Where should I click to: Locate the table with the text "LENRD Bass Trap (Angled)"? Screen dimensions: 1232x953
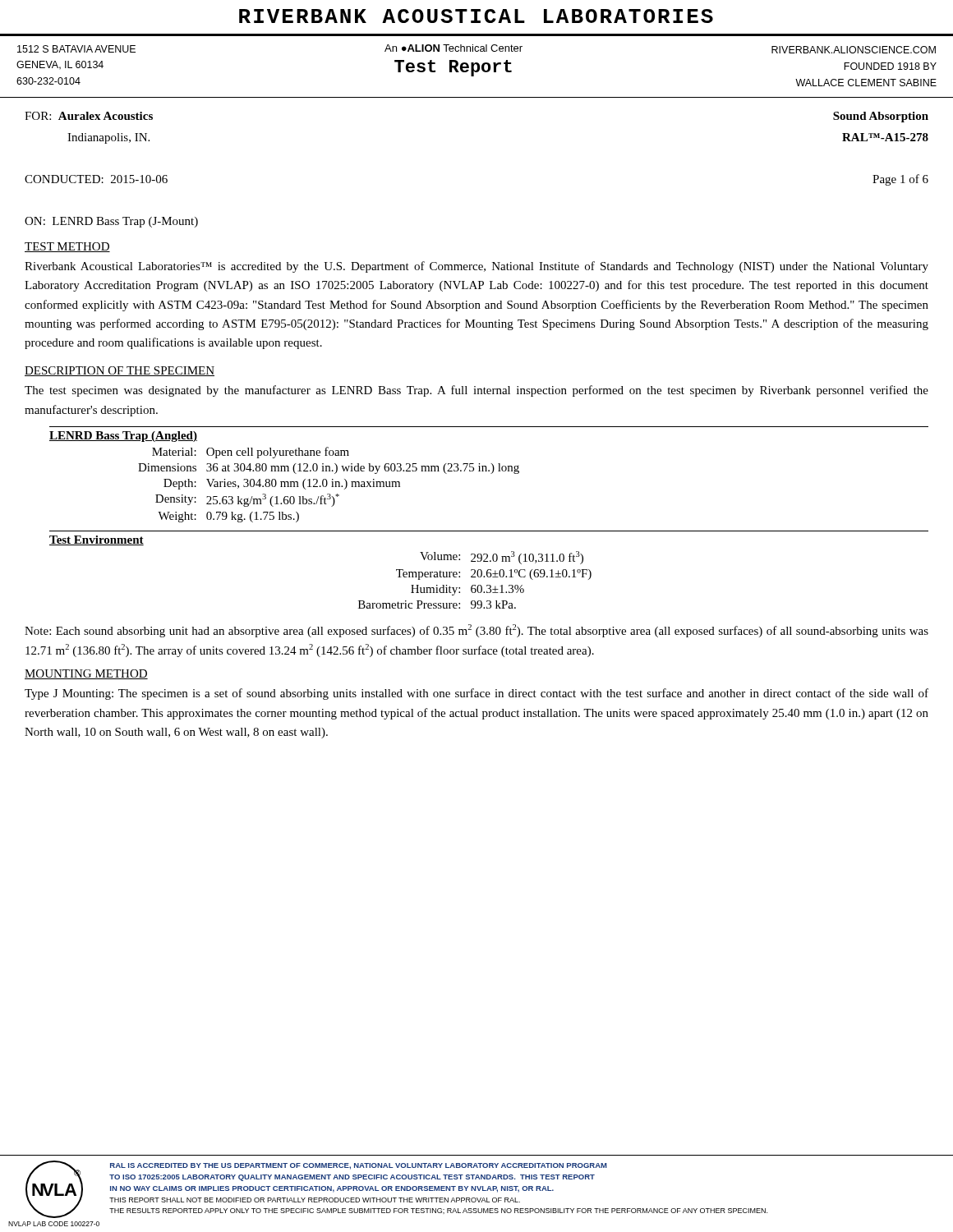click(x=489, y=475)
